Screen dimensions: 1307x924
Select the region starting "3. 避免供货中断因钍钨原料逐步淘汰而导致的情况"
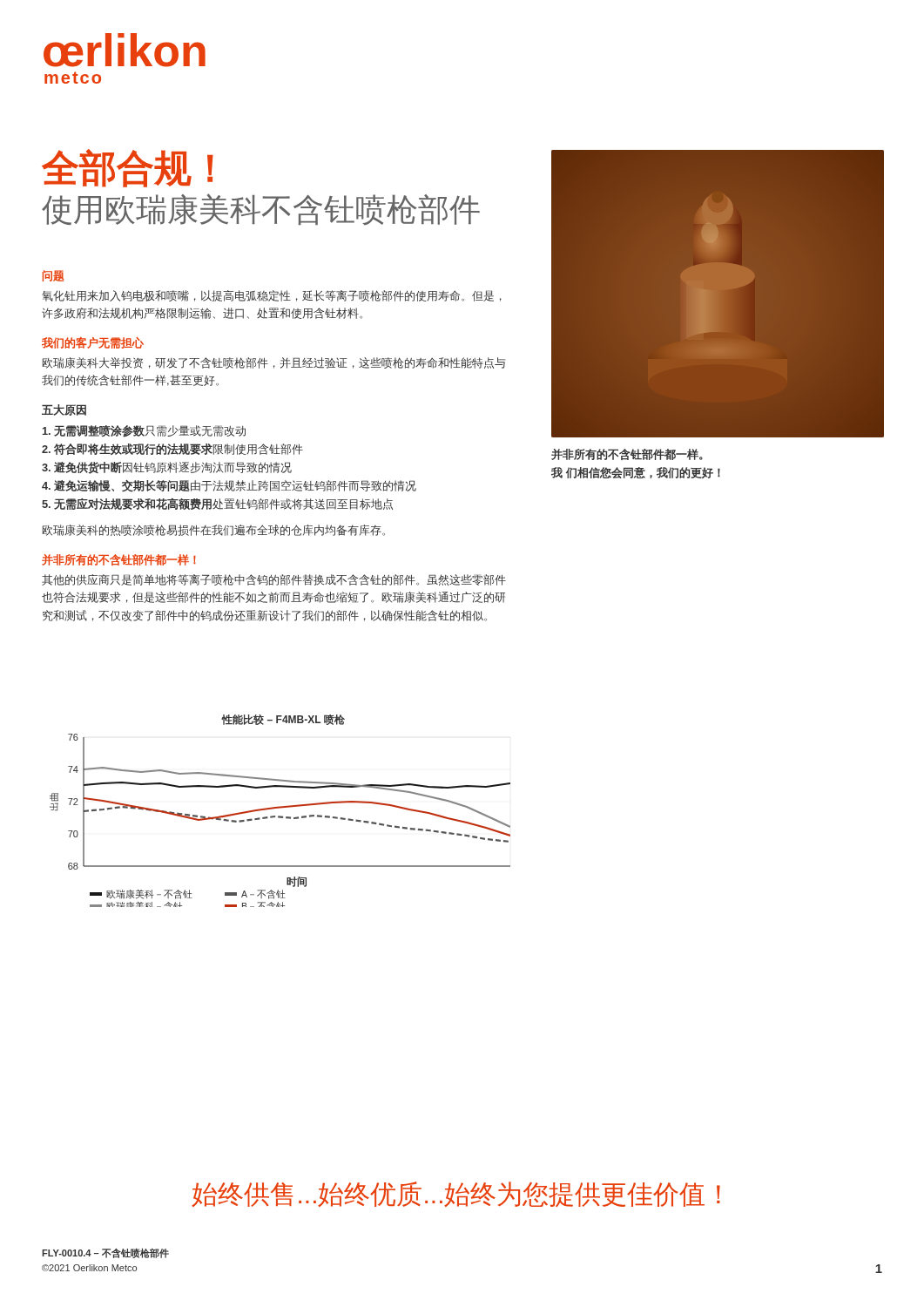(167, 468)
